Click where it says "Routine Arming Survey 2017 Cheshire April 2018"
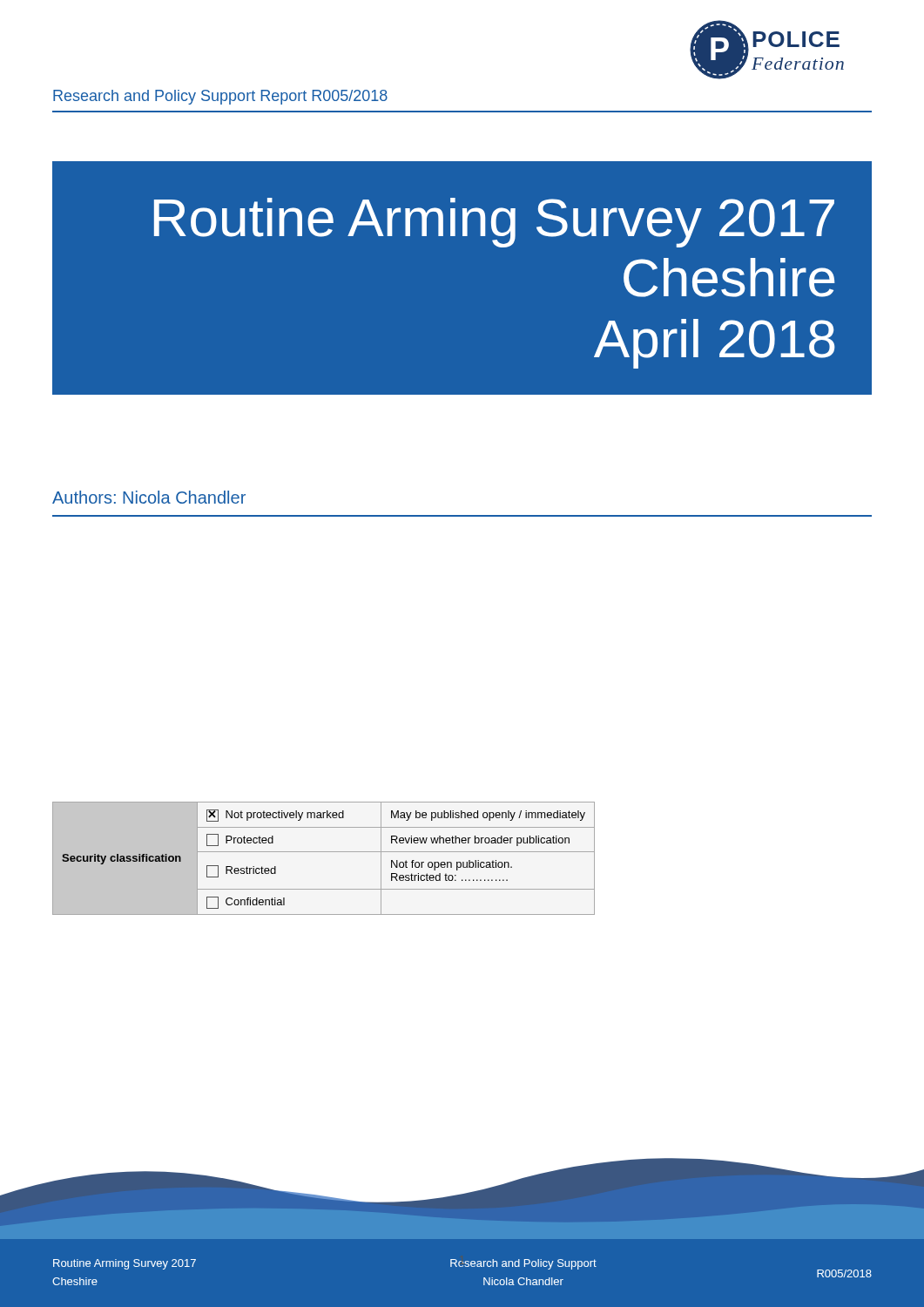The height and width of the screenshot is (1307, 924). 494,223
